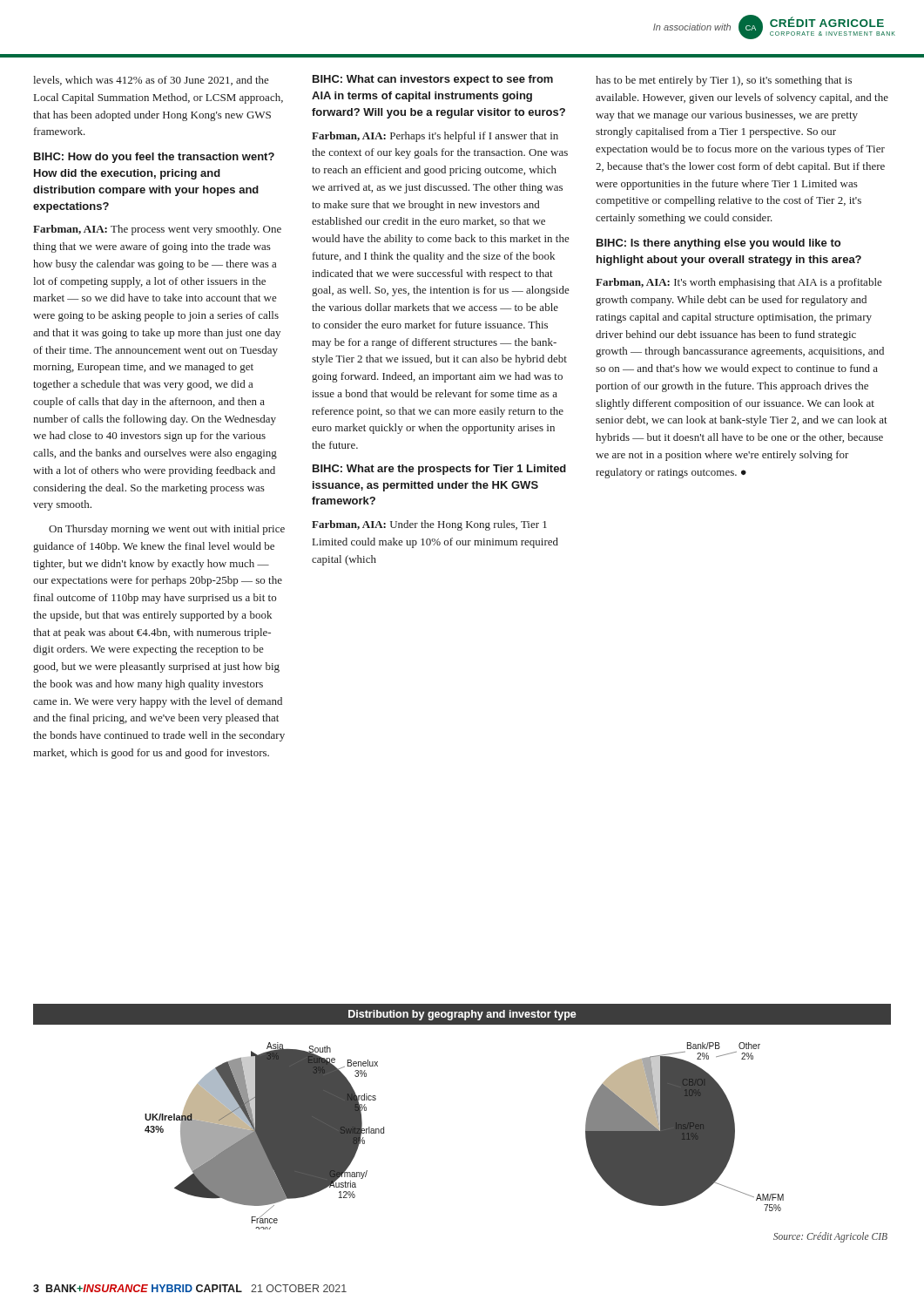Find the section header on this page that starts "Distribution by geography"
Screen dimensions: 1307x924
click(x=462, y=1014)
